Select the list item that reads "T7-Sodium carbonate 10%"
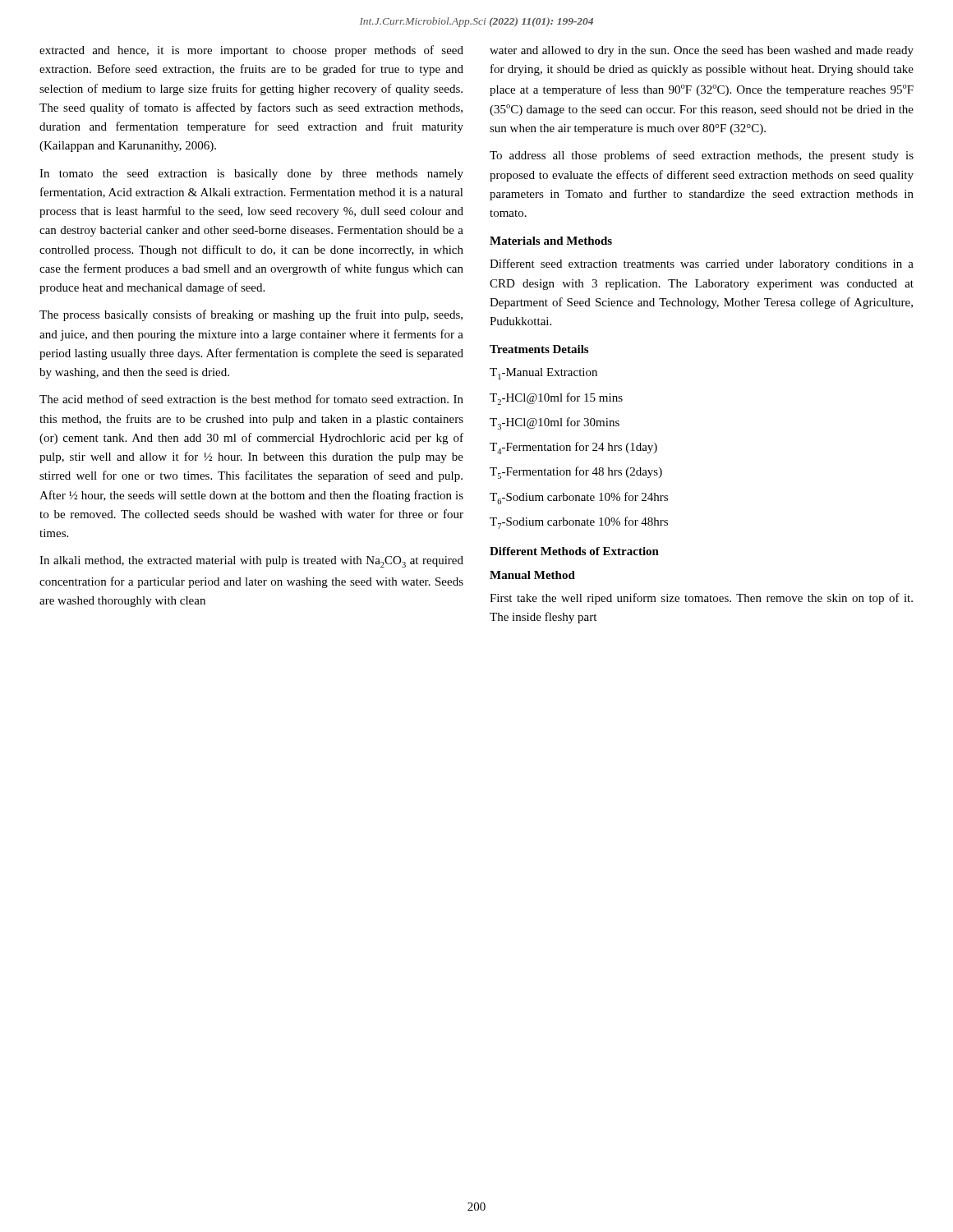This screenshot has width=953, height=1232. coord(579,523)
